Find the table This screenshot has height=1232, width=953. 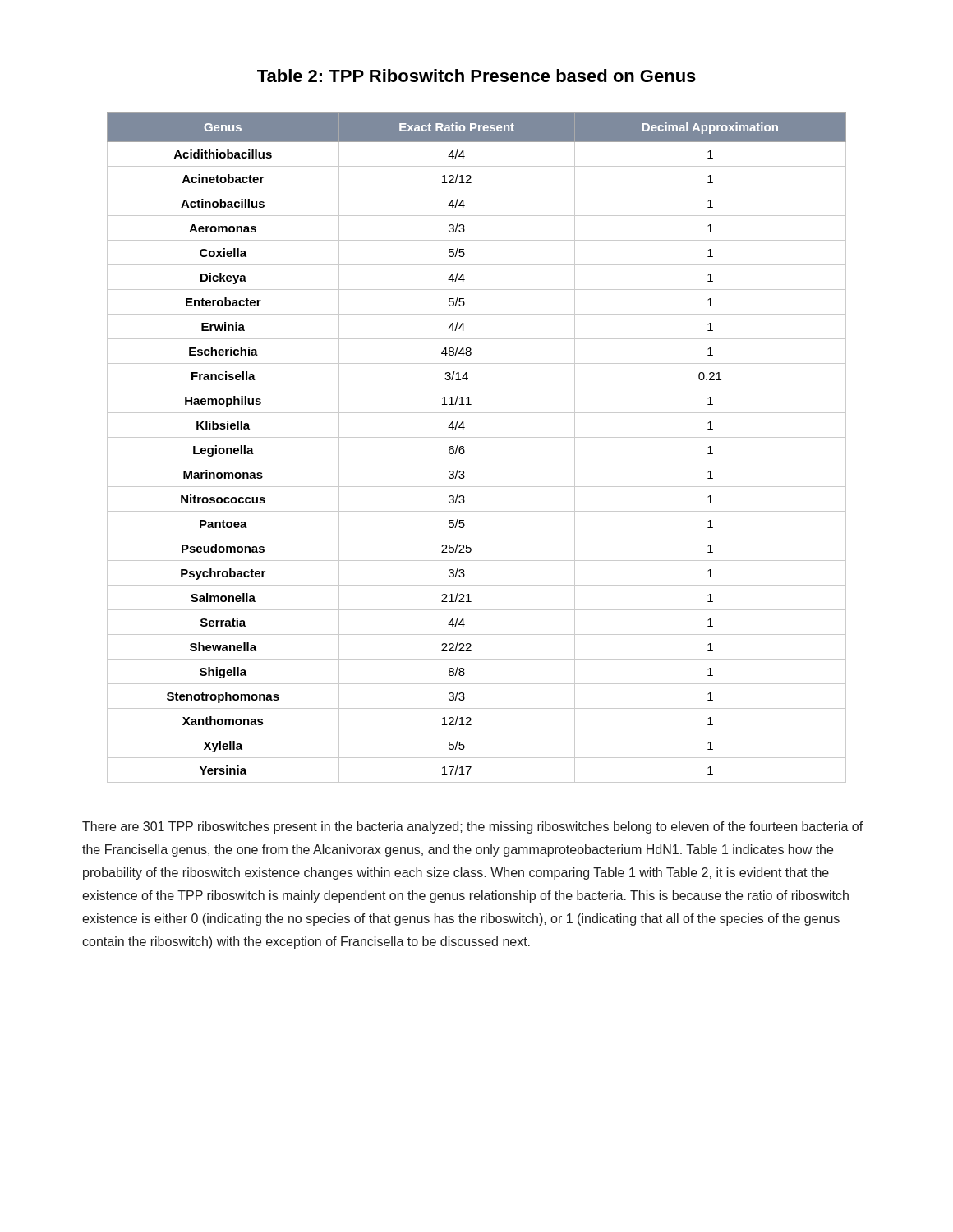click(x=476, y=447)
